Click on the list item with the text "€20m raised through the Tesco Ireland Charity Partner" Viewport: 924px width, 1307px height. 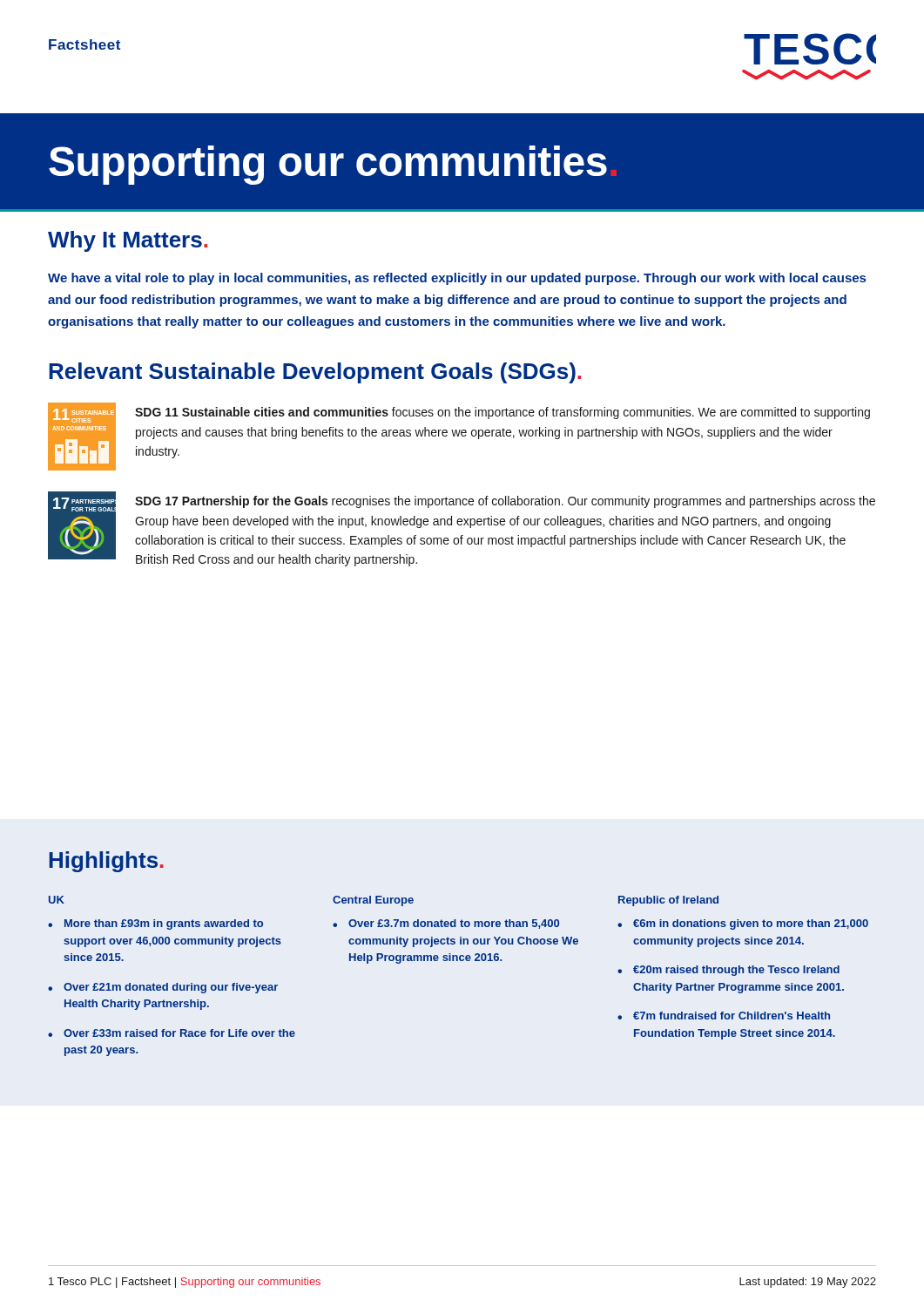coord(739,978)
